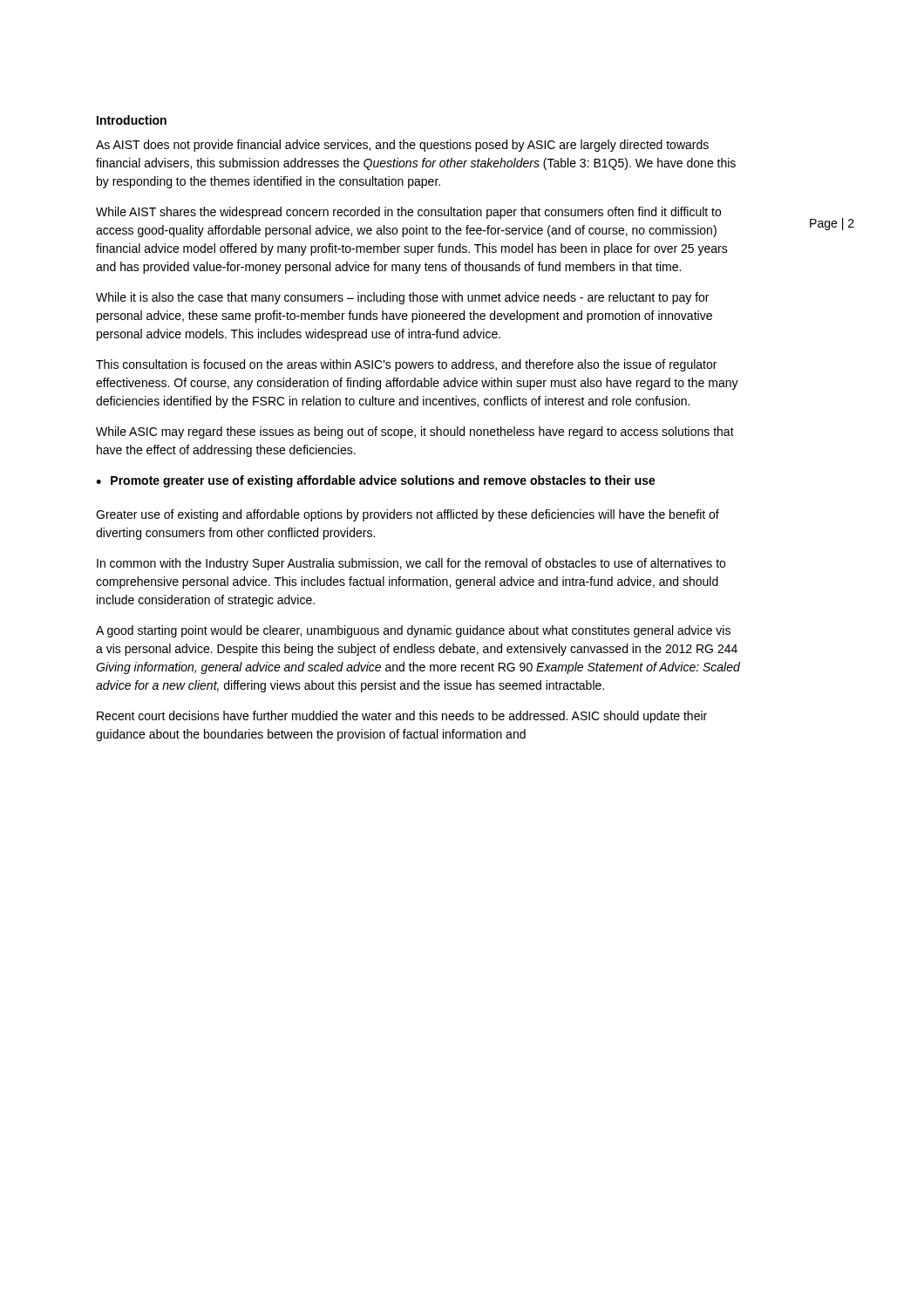Click on the text starting "While ASIC may regard these issues as"

coord(415,441)
